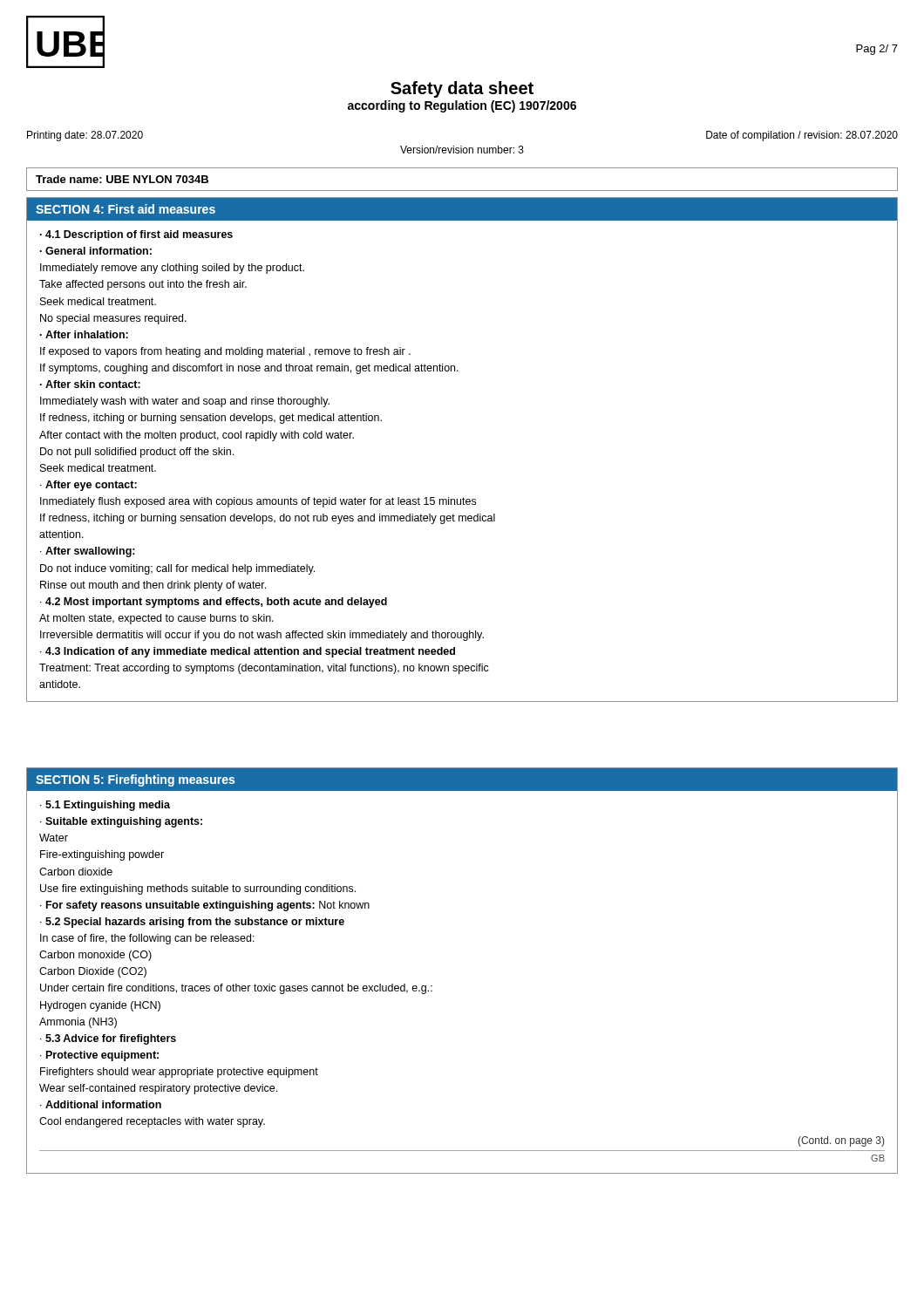Point to "Version/revision number: 3"
Viewport: 924px width, 1308px height.
tap(462, 150)
